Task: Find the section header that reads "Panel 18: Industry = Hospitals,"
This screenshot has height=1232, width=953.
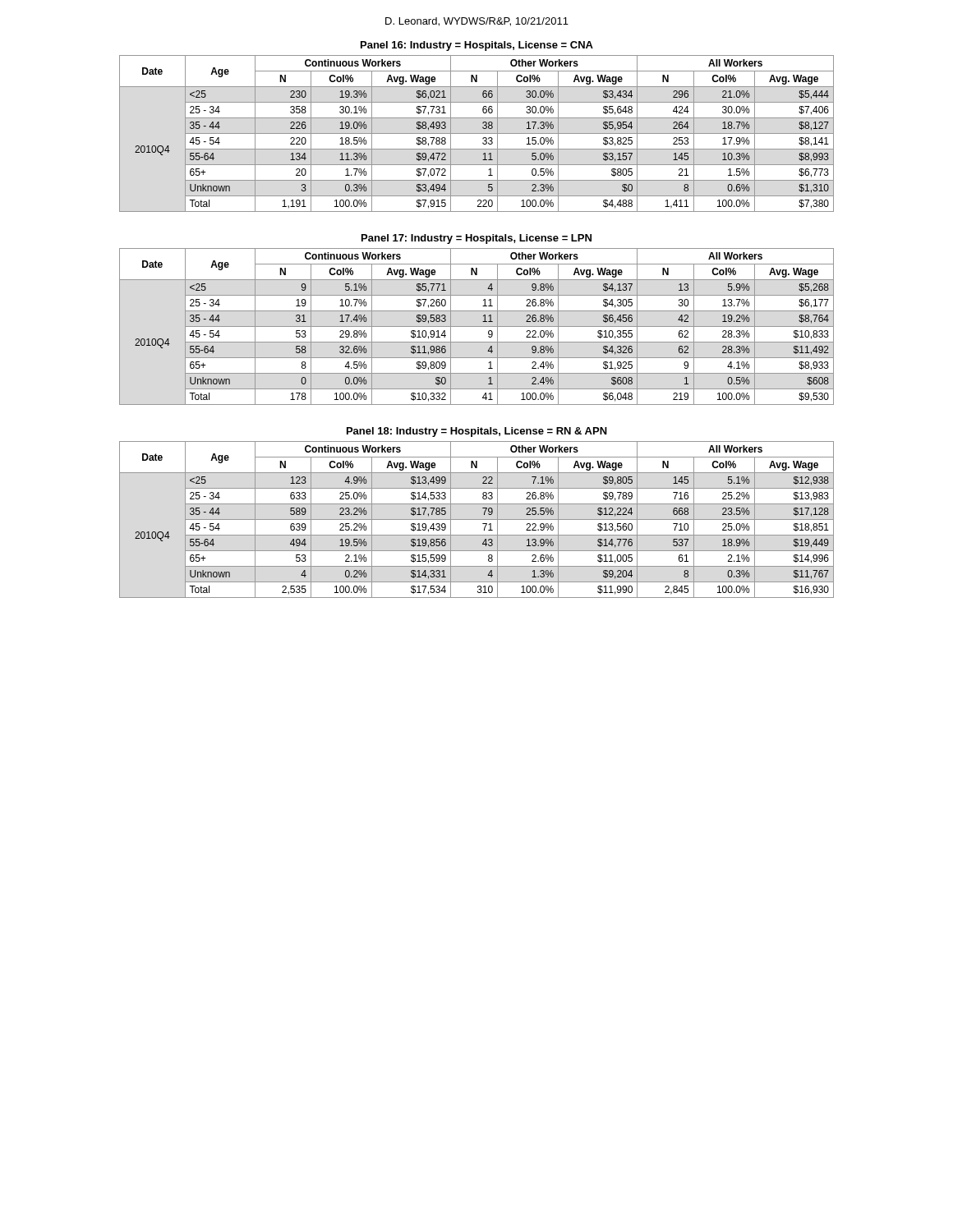Action: [476, 431]
